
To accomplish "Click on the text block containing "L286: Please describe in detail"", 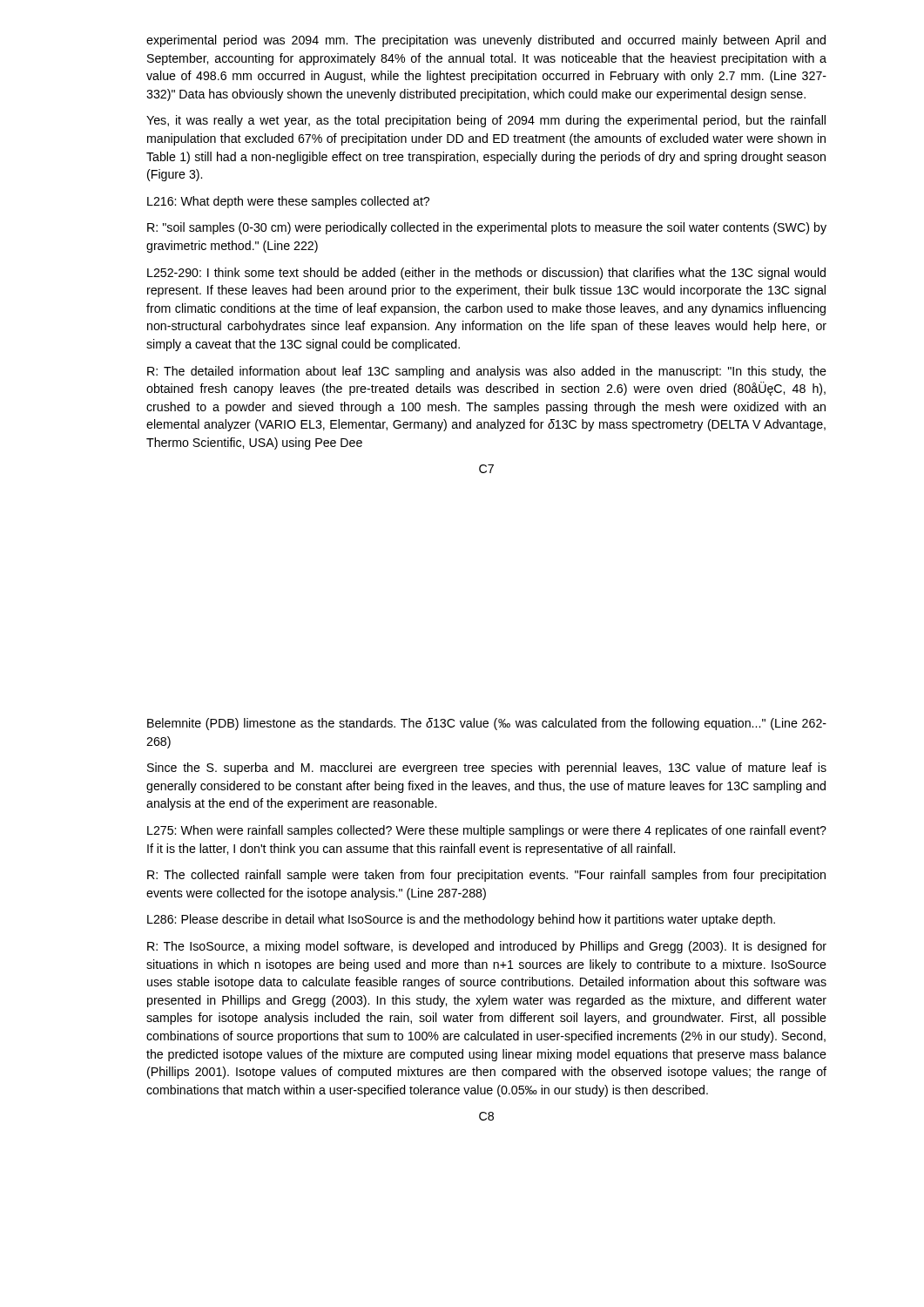I will click(461, 920).
